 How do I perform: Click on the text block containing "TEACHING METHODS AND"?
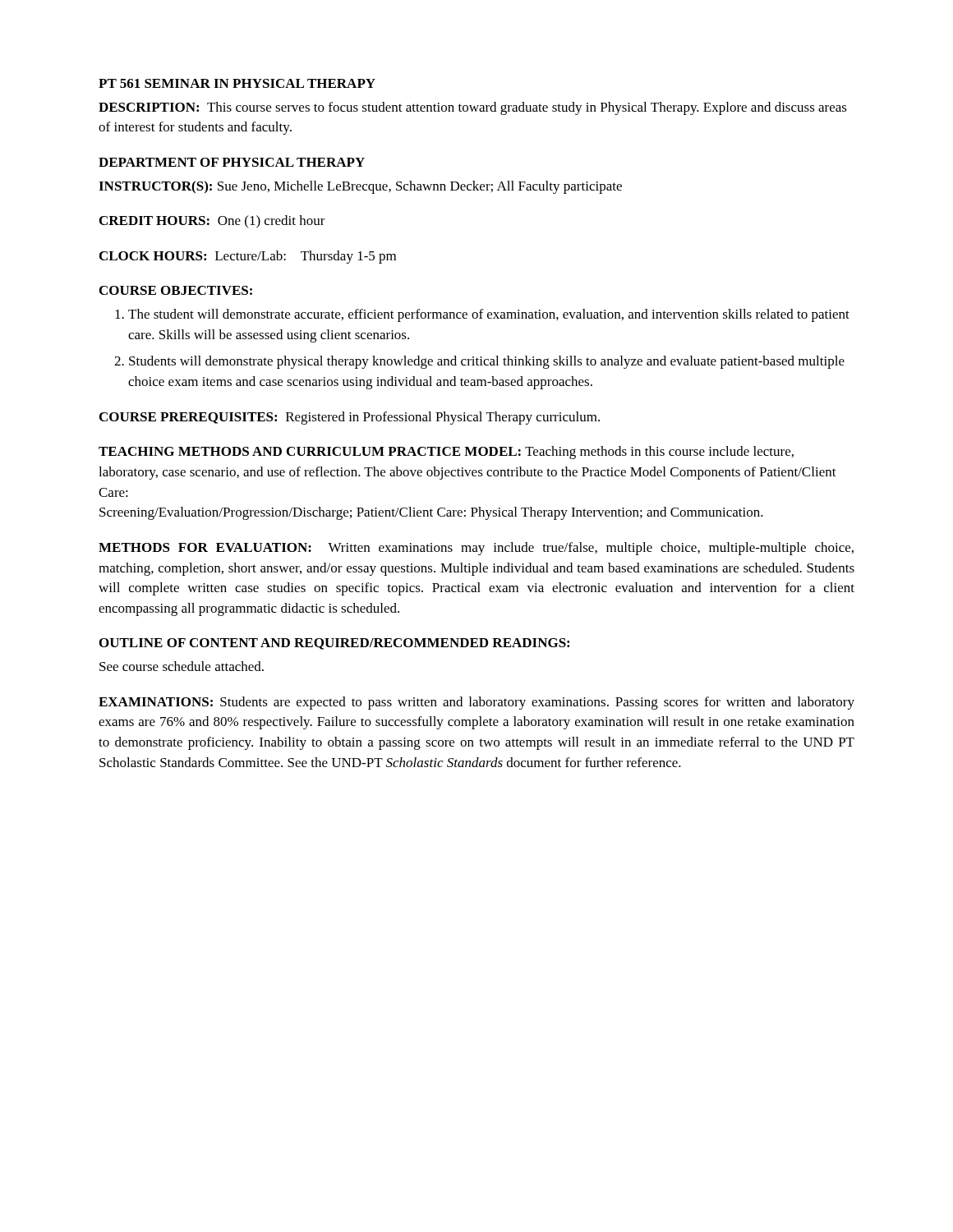pos(476,483)
